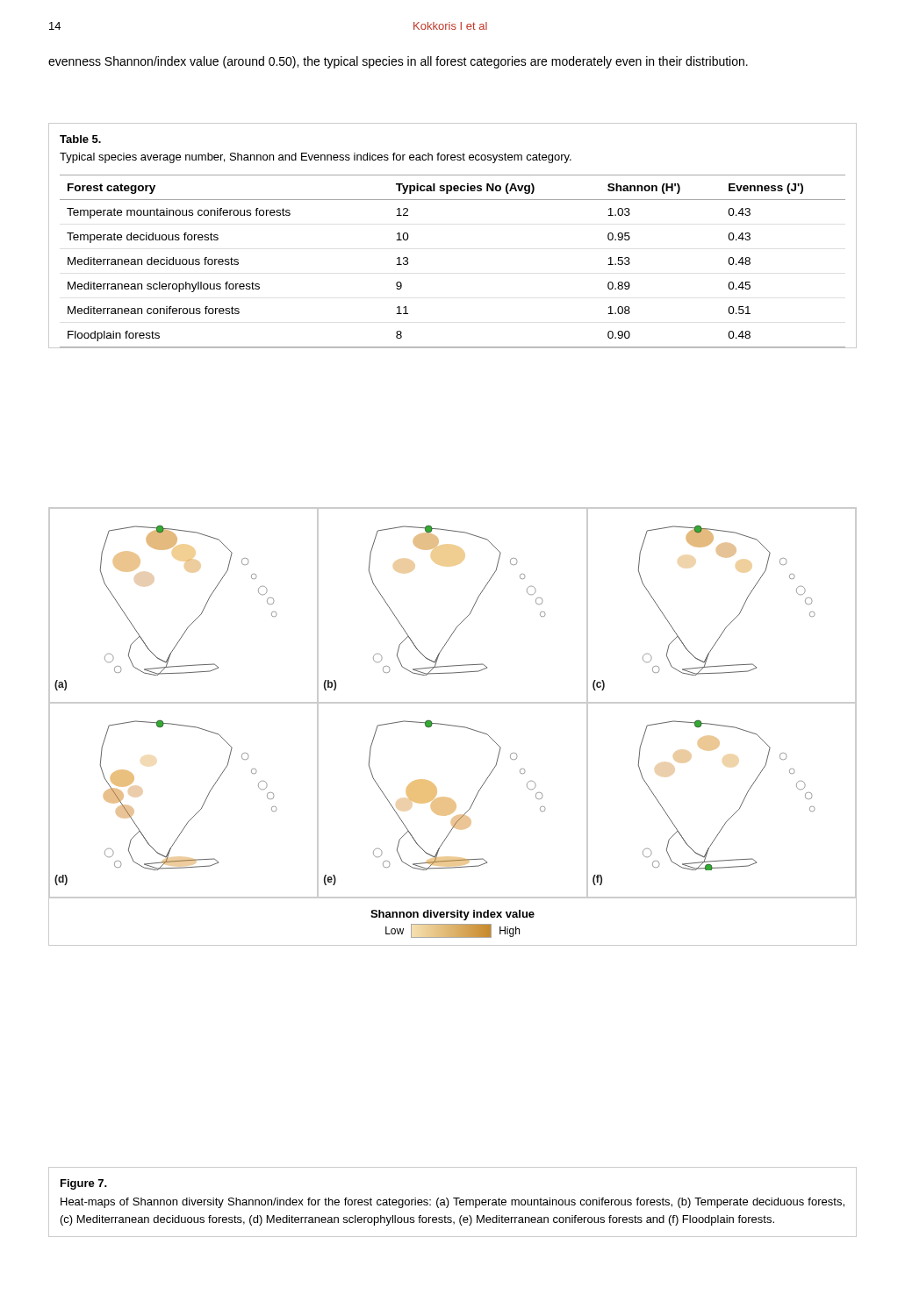The height and width of the screenshot is (1316, 905).
Task: Click on the region starting "Figure 7. Heat-maps of Shannon diversity Shannon/index for"
Action: click(452, 1202)
